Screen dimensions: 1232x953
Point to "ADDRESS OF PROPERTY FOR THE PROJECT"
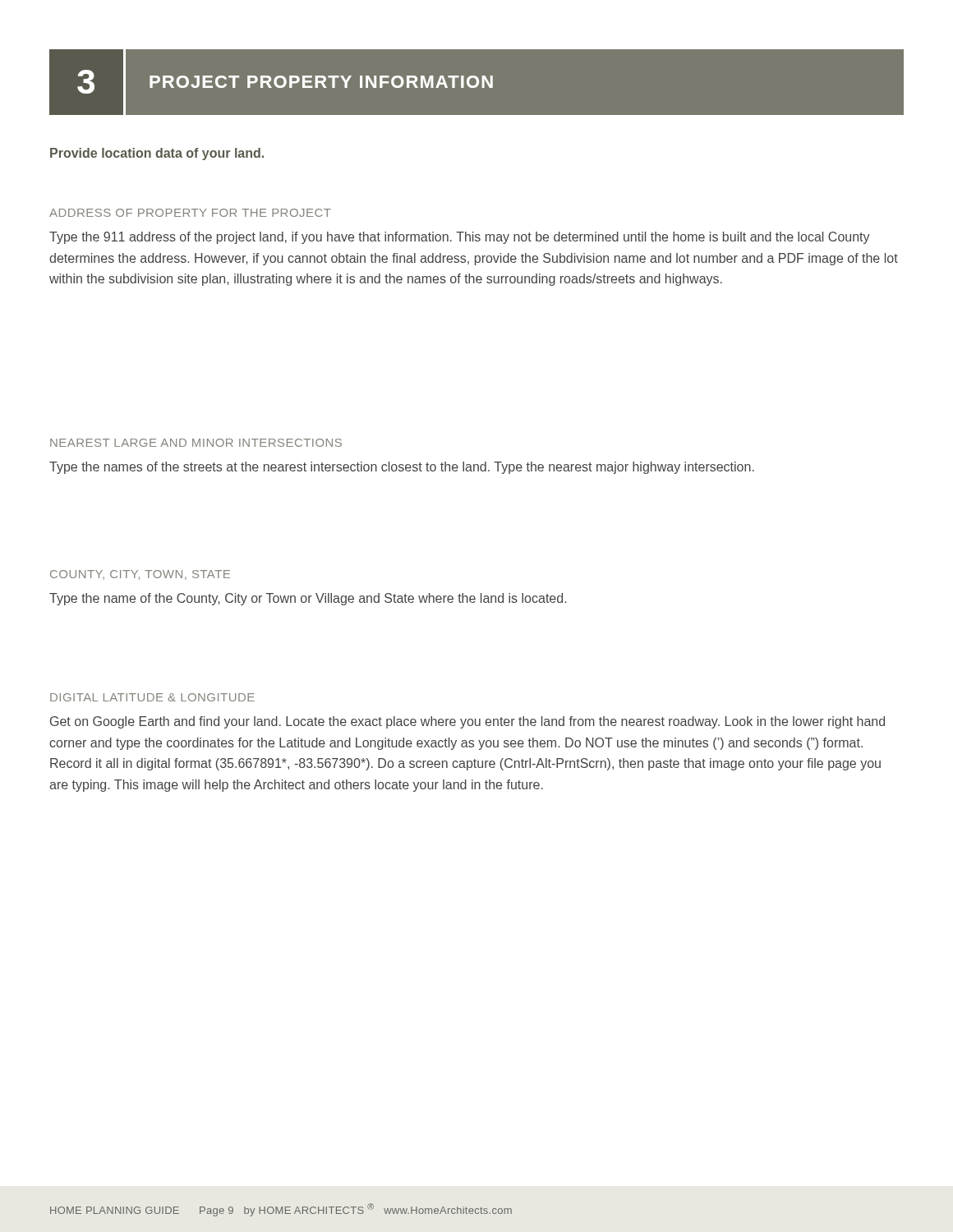coord(190,212)
